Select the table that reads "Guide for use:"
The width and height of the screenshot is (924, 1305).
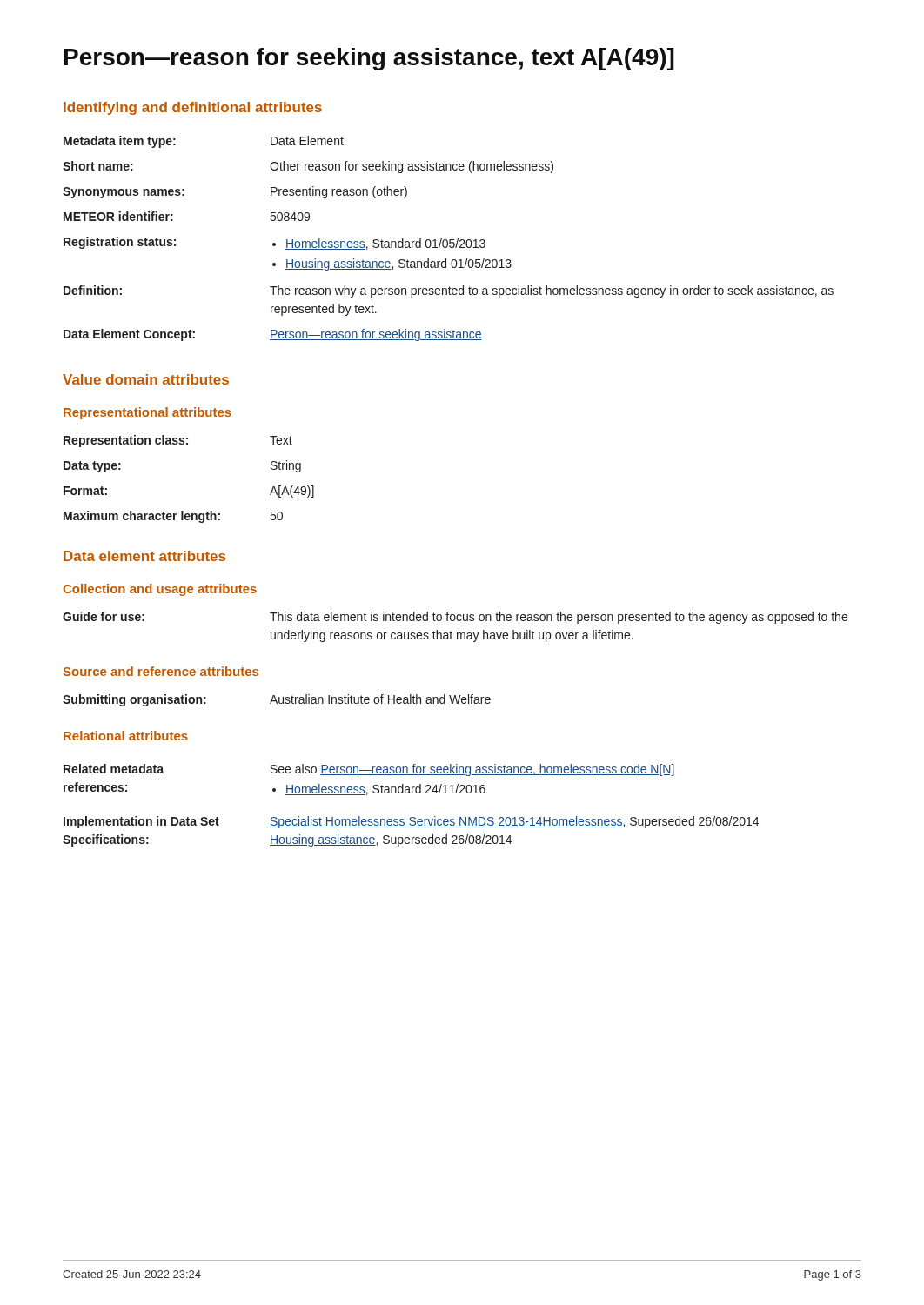[x=462, y=627]
